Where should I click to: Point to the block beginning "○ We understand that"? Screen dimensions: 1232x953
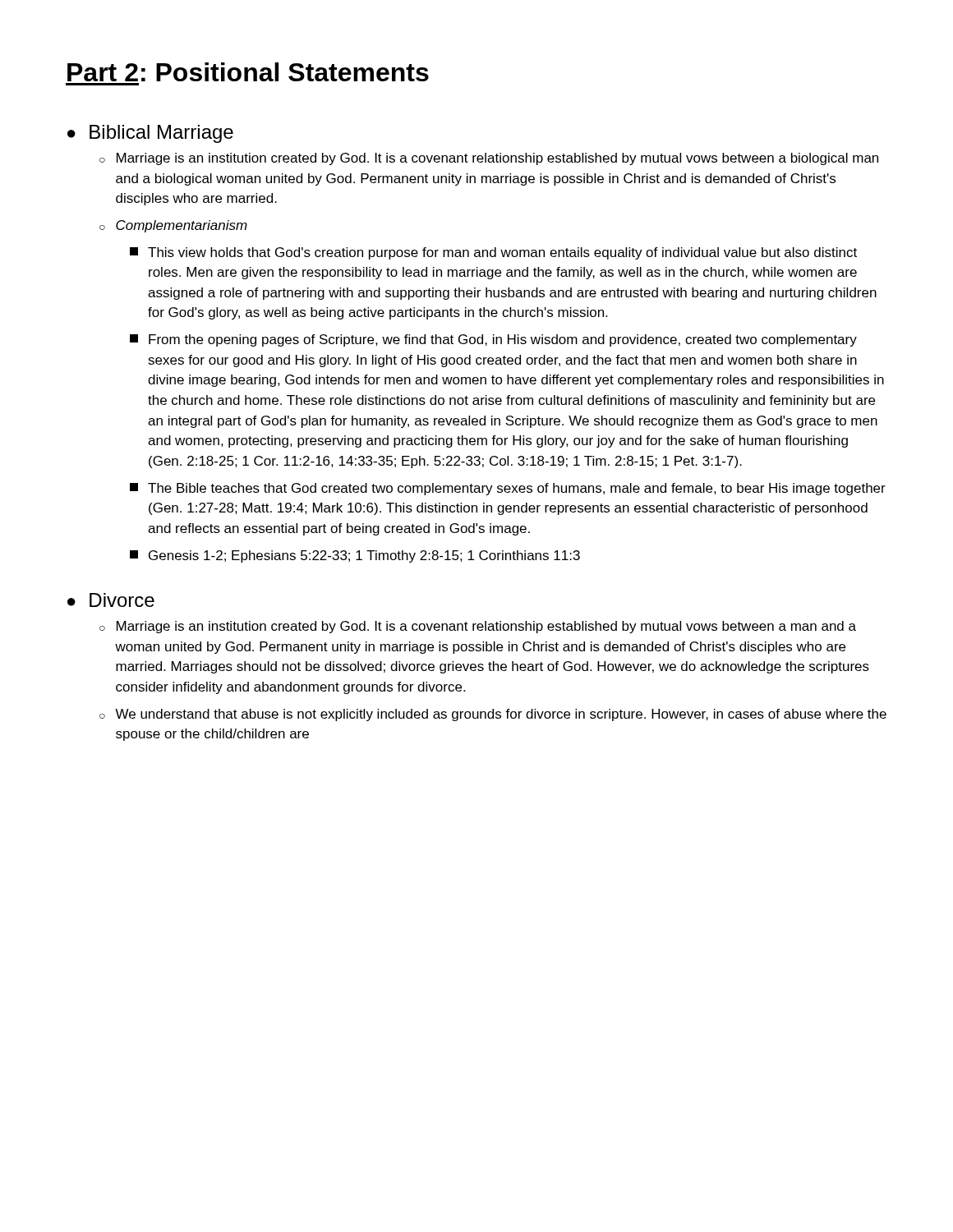click(493, 725)
